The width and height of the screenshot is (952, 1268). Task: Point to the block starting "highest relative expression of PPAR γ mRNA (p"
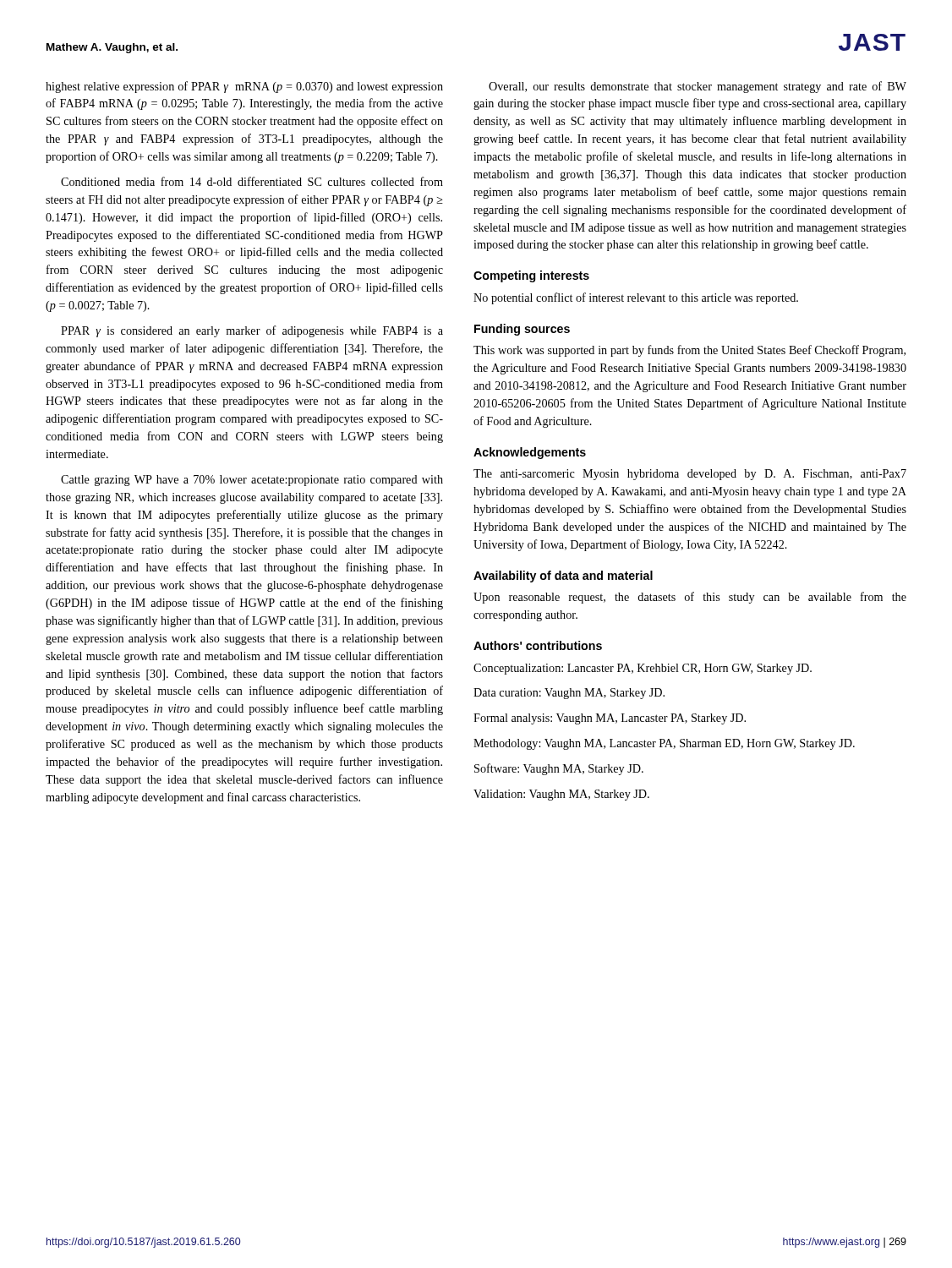pos(244,442)
